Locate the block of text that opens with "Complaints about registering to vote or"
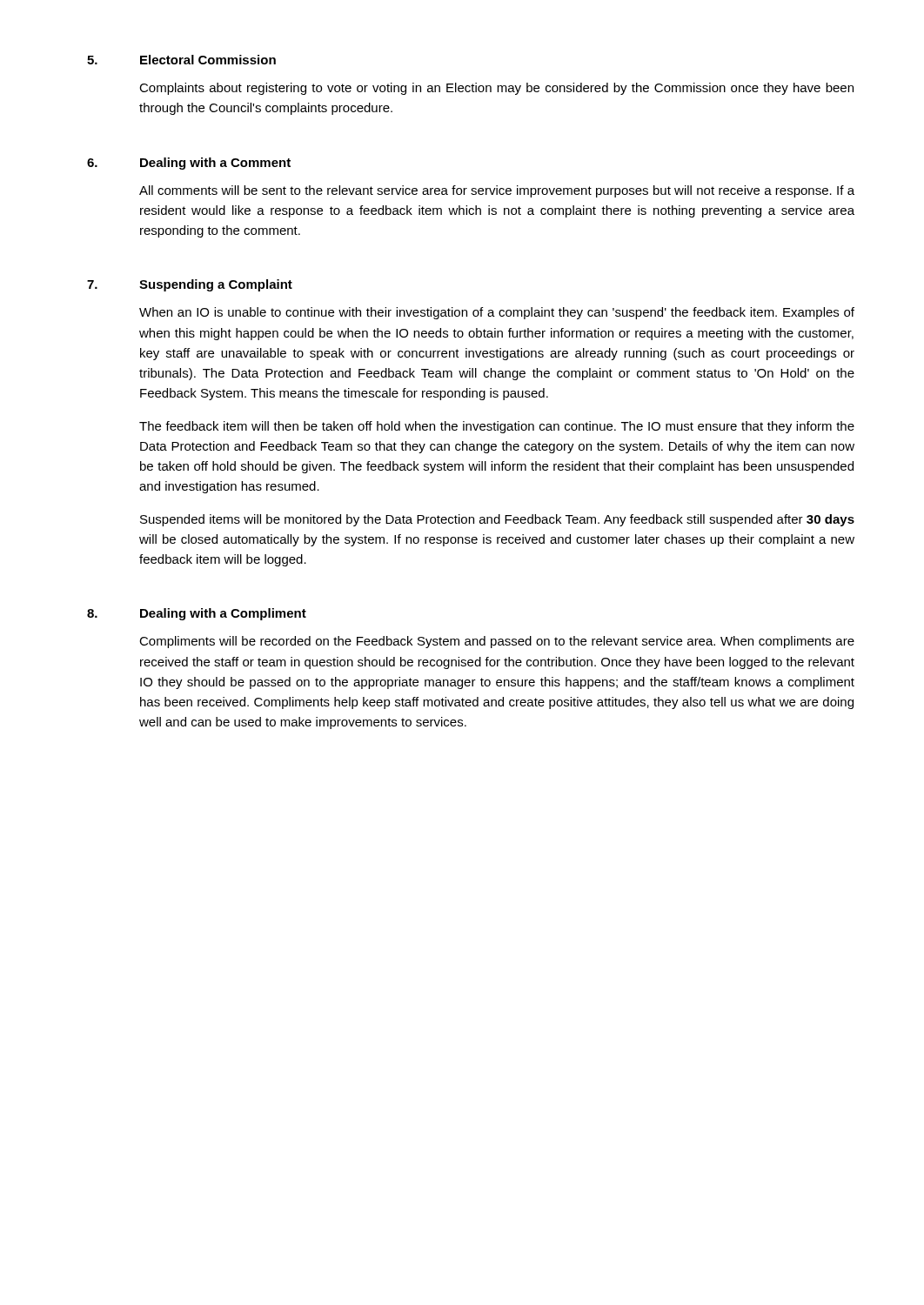 [x=497, y=98]
